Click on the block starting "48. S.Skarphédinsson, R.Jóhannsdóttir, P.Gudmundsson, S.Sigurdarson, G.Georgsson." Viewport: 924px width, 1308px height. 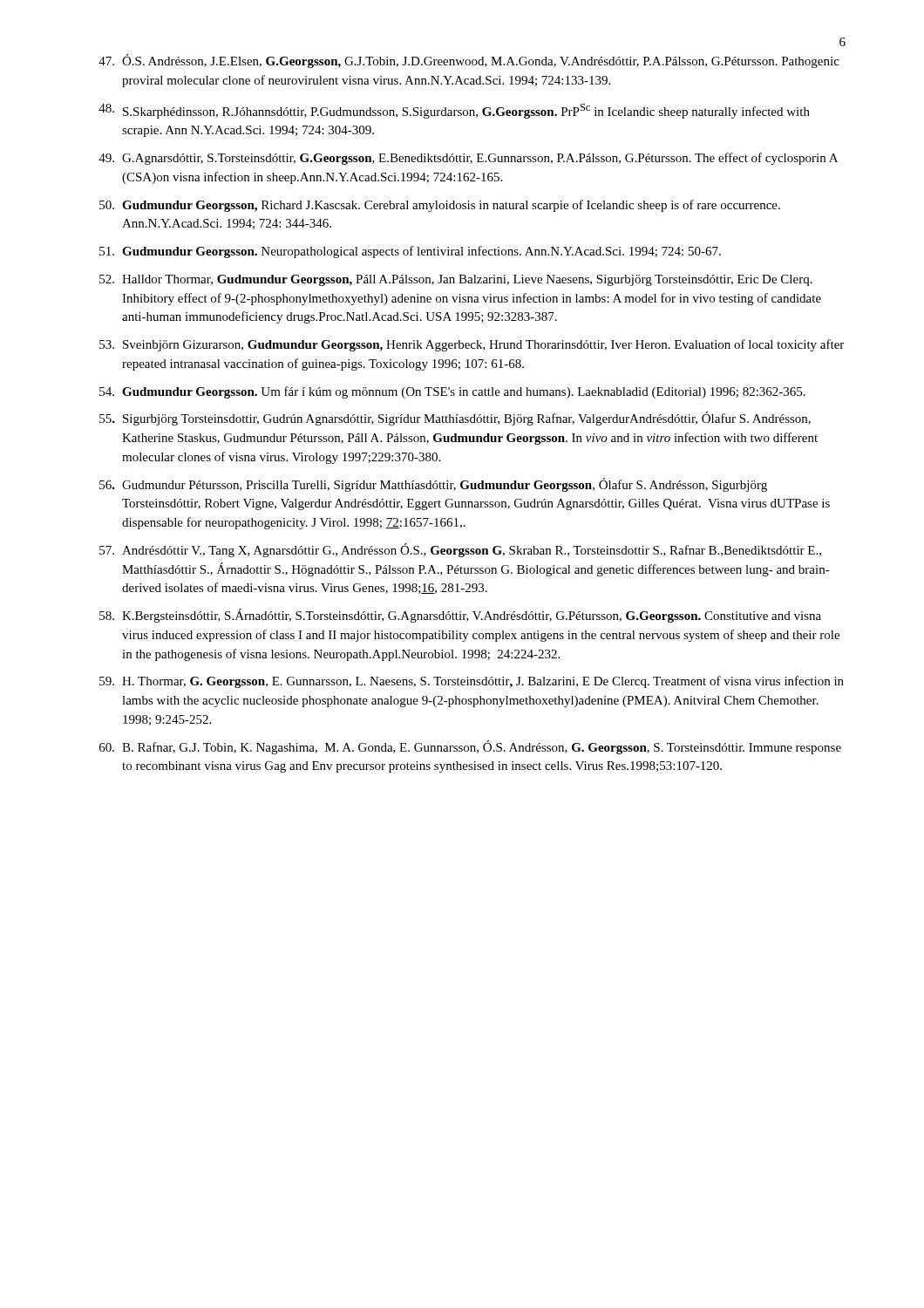tap(462, 120)
